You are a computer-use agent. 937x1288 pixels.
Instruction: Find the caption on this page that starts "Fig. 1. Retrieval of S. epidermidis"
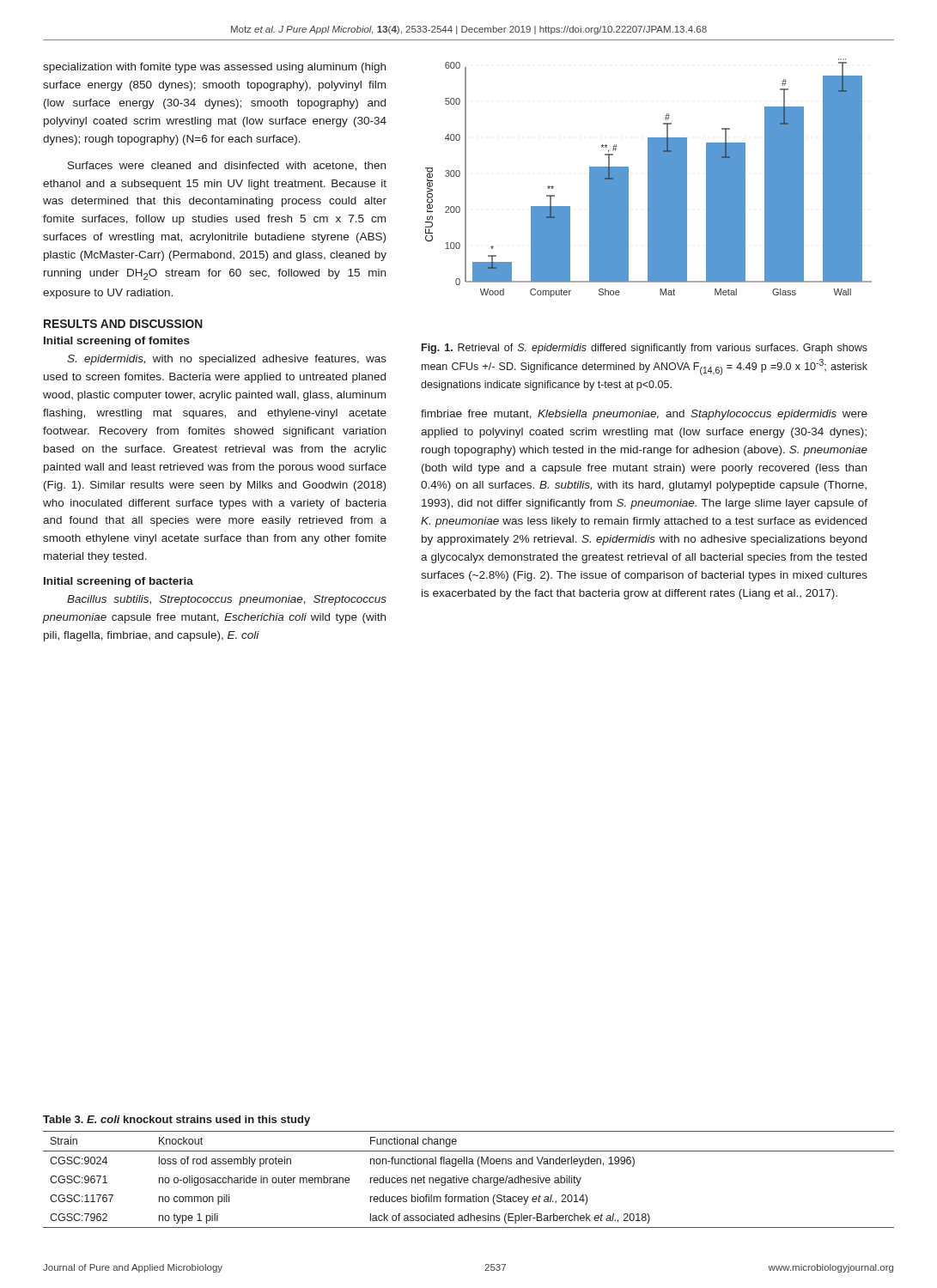(x=644, y=366)
